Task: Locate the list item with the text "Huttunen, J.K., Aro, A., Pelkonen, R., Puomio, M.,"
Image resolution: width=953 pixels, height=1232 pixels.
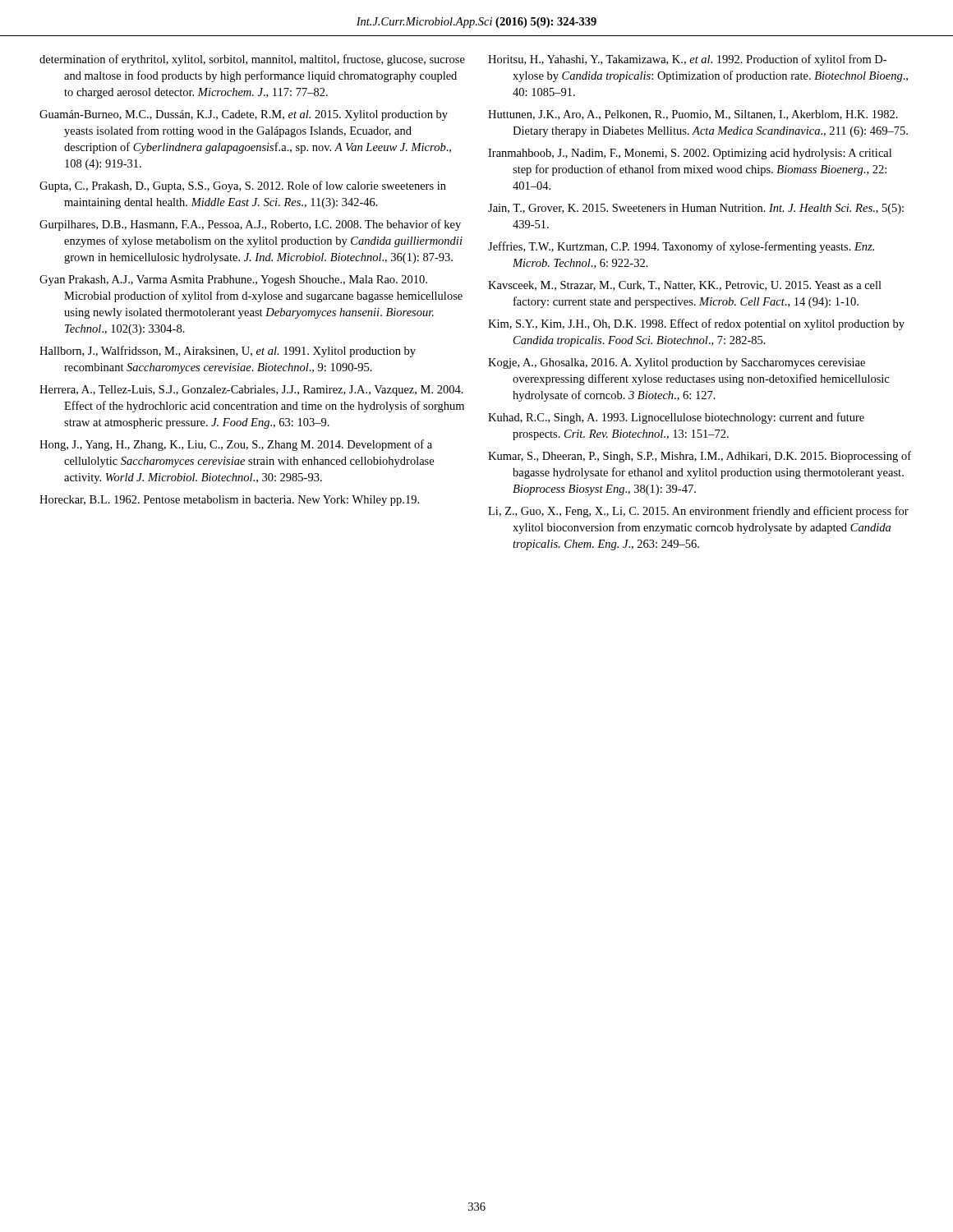Action: point(698,122)
